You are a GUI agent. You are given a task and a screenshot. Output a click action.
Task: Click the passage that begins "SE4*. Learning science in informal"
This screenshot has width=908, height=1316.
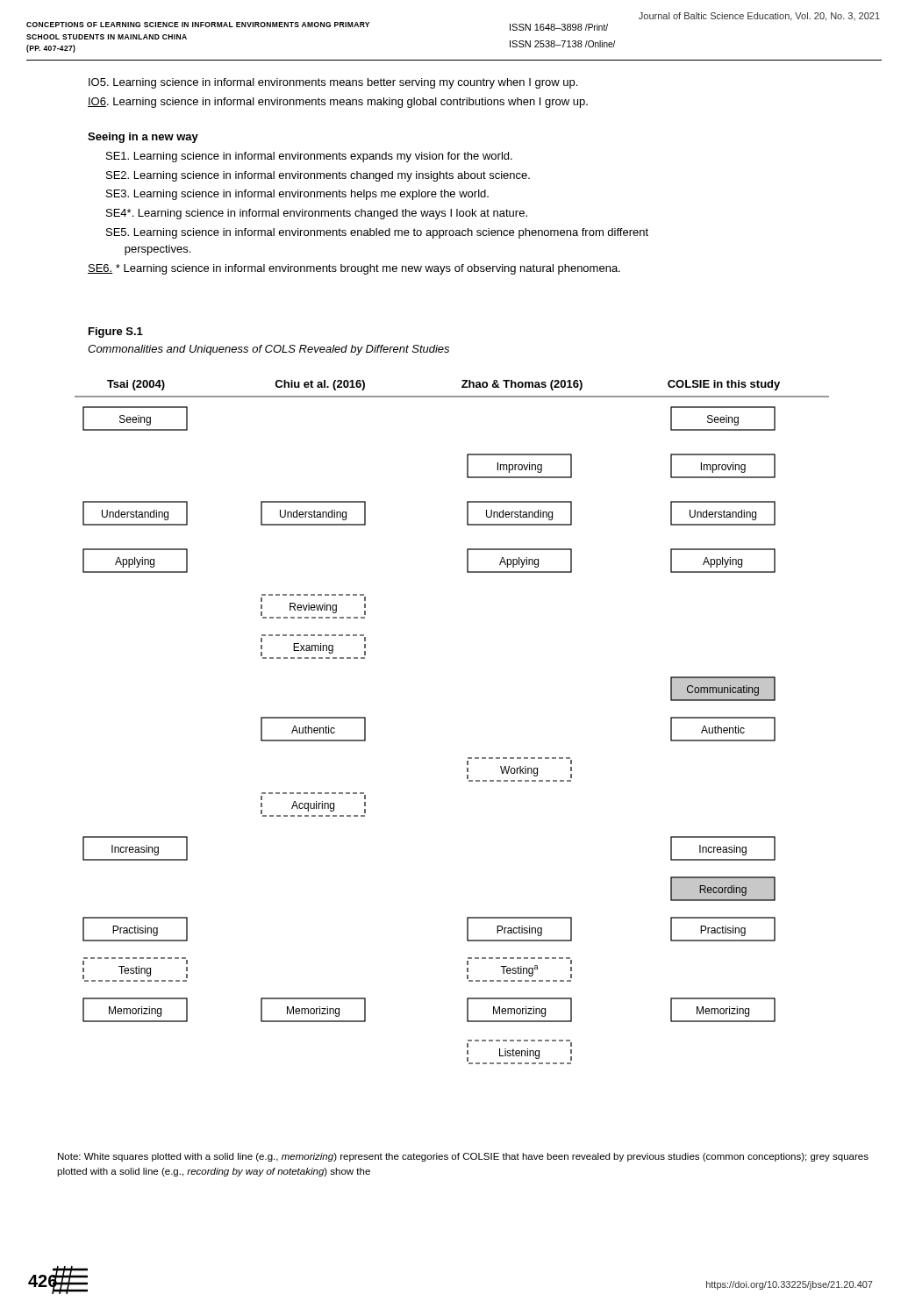pyautogui.click(x=317, y=213)
